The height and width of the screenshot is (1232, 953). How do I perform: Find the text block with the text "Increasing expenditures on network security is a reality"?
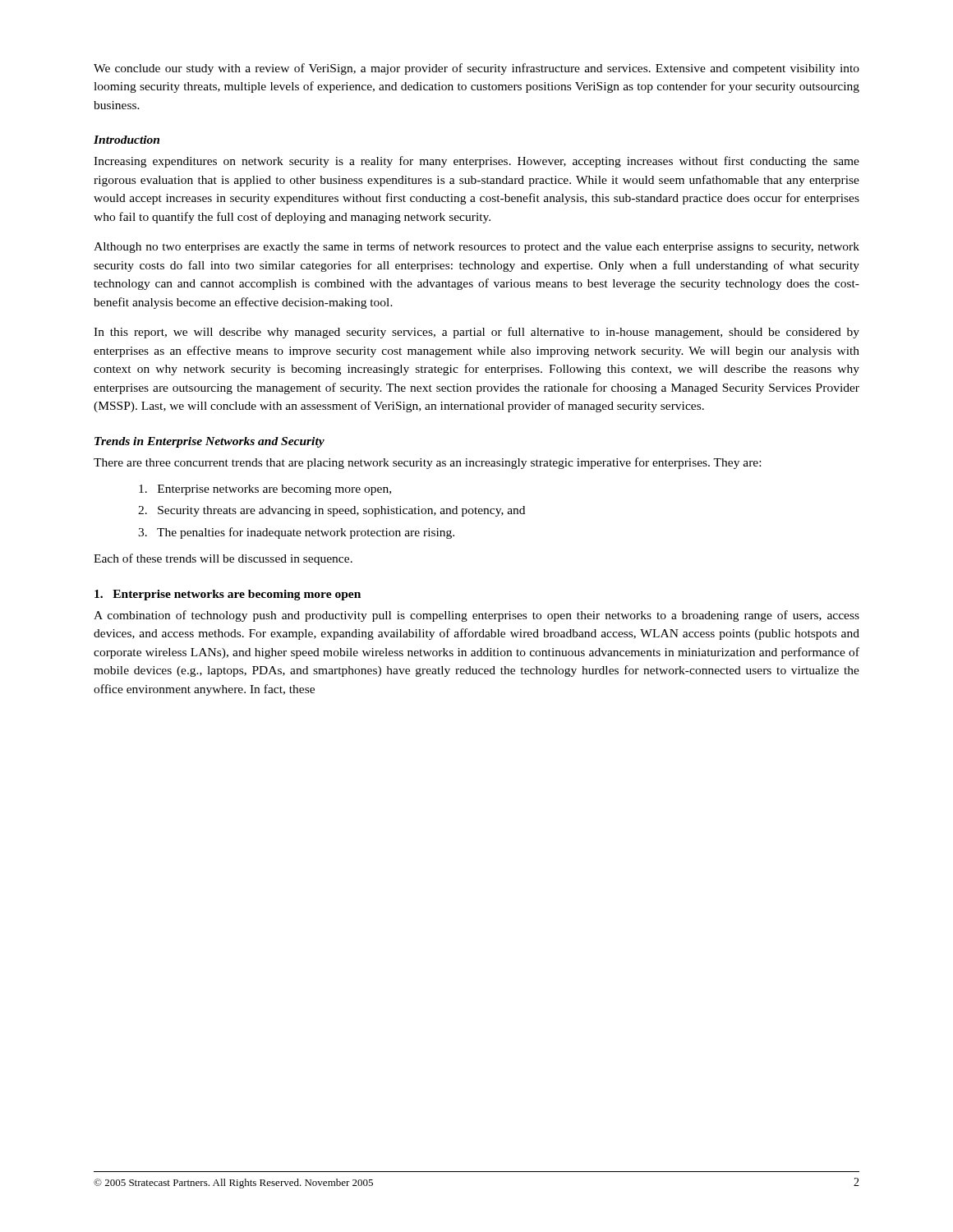pyautogui.click(x=476, y=189)
